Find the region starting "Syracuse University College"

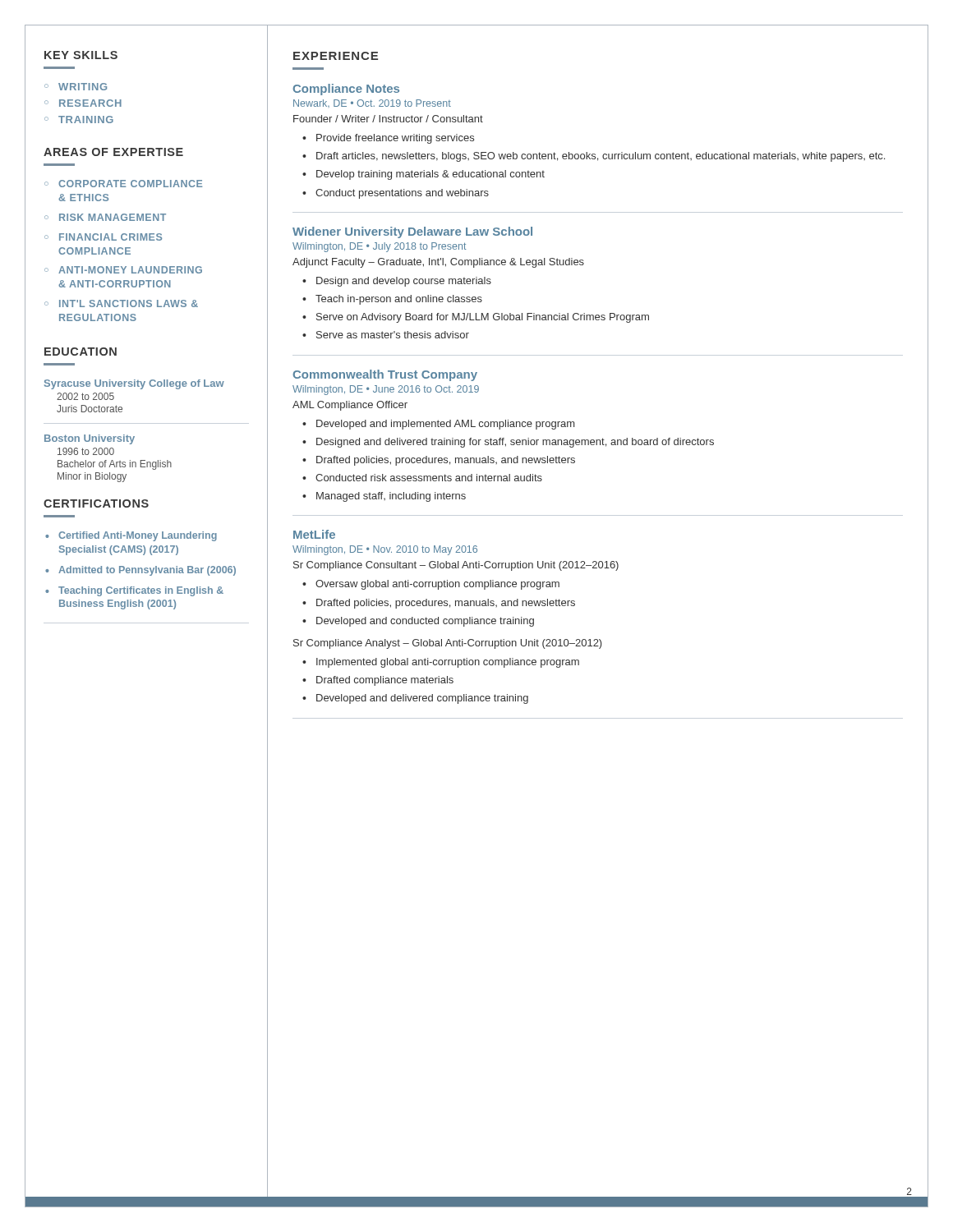[x=134, y=384]
